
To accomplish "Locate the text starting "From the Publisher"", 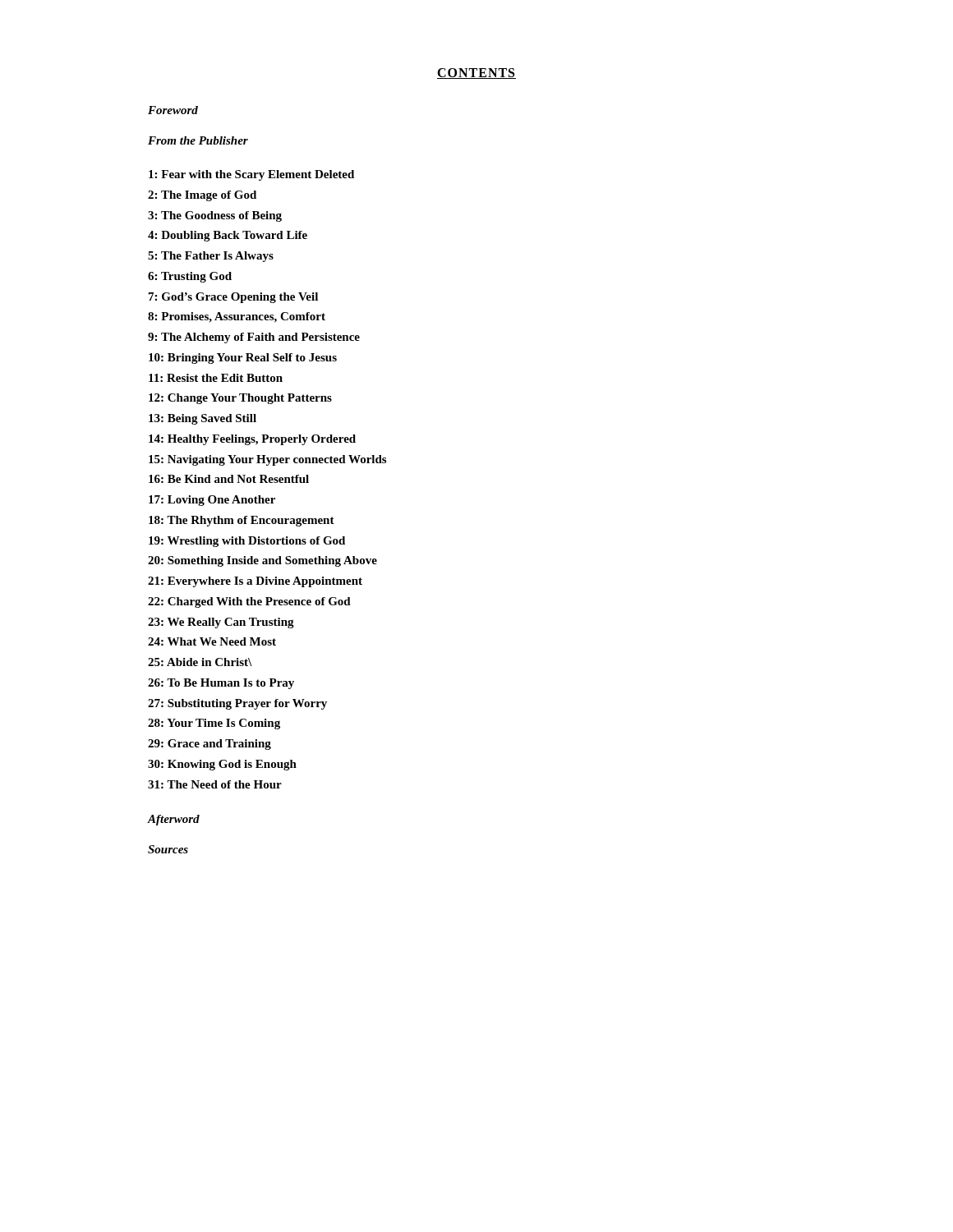I will point(198,140).
